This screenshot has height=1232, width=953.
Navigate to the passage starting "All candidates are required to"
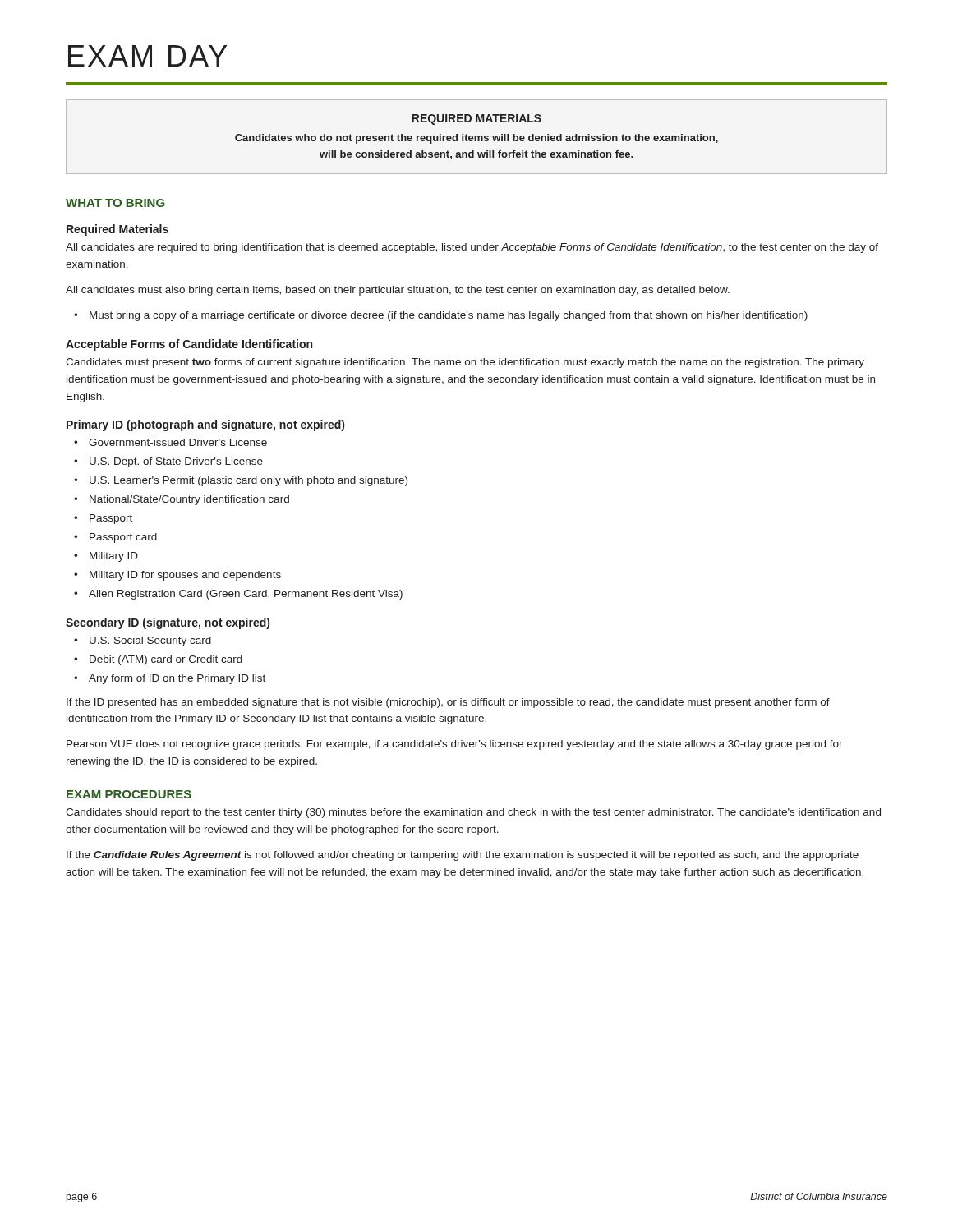point(472,255)
